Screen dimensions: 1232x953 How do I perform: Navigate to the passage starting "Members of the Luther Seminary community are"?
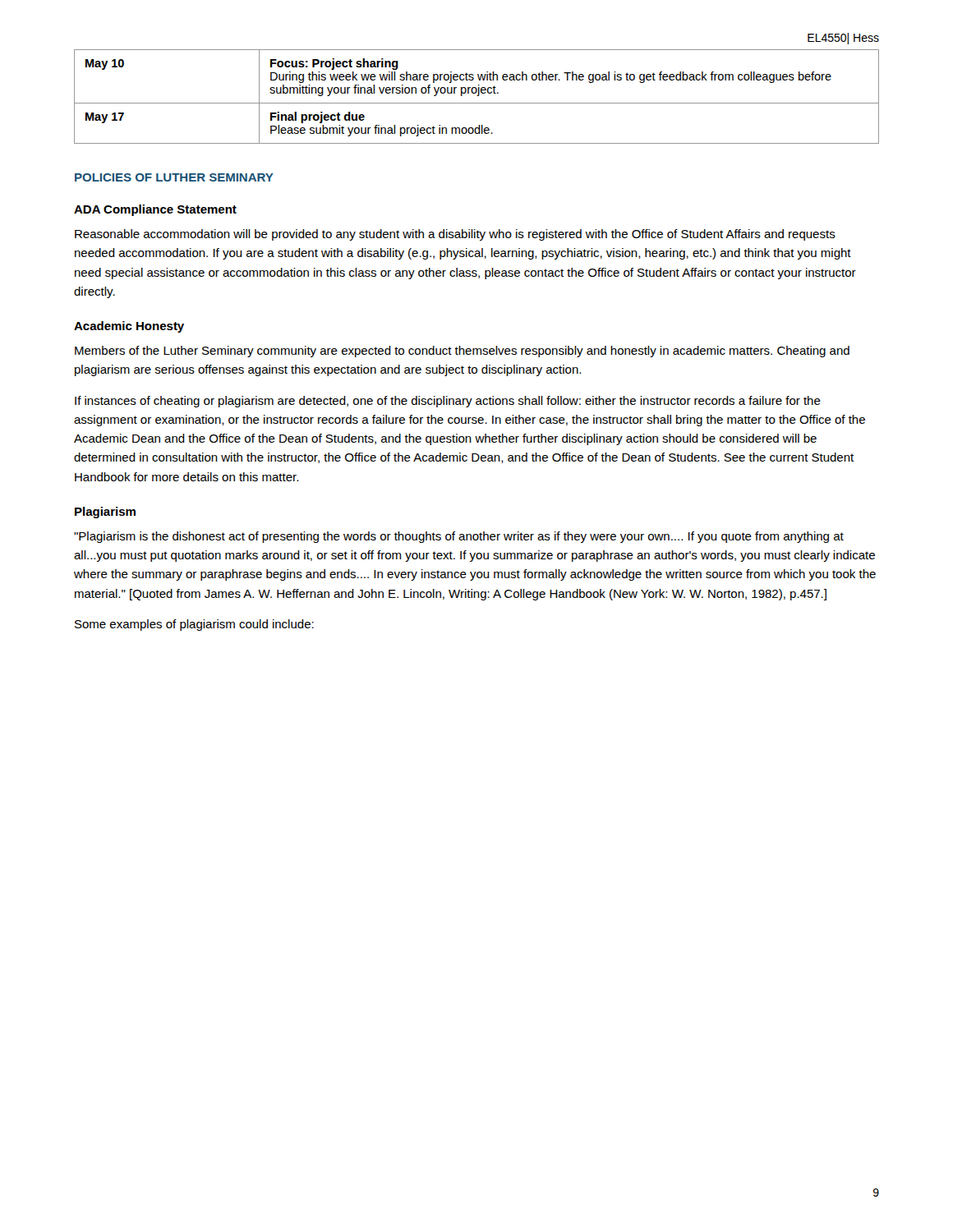pos(462,360)
